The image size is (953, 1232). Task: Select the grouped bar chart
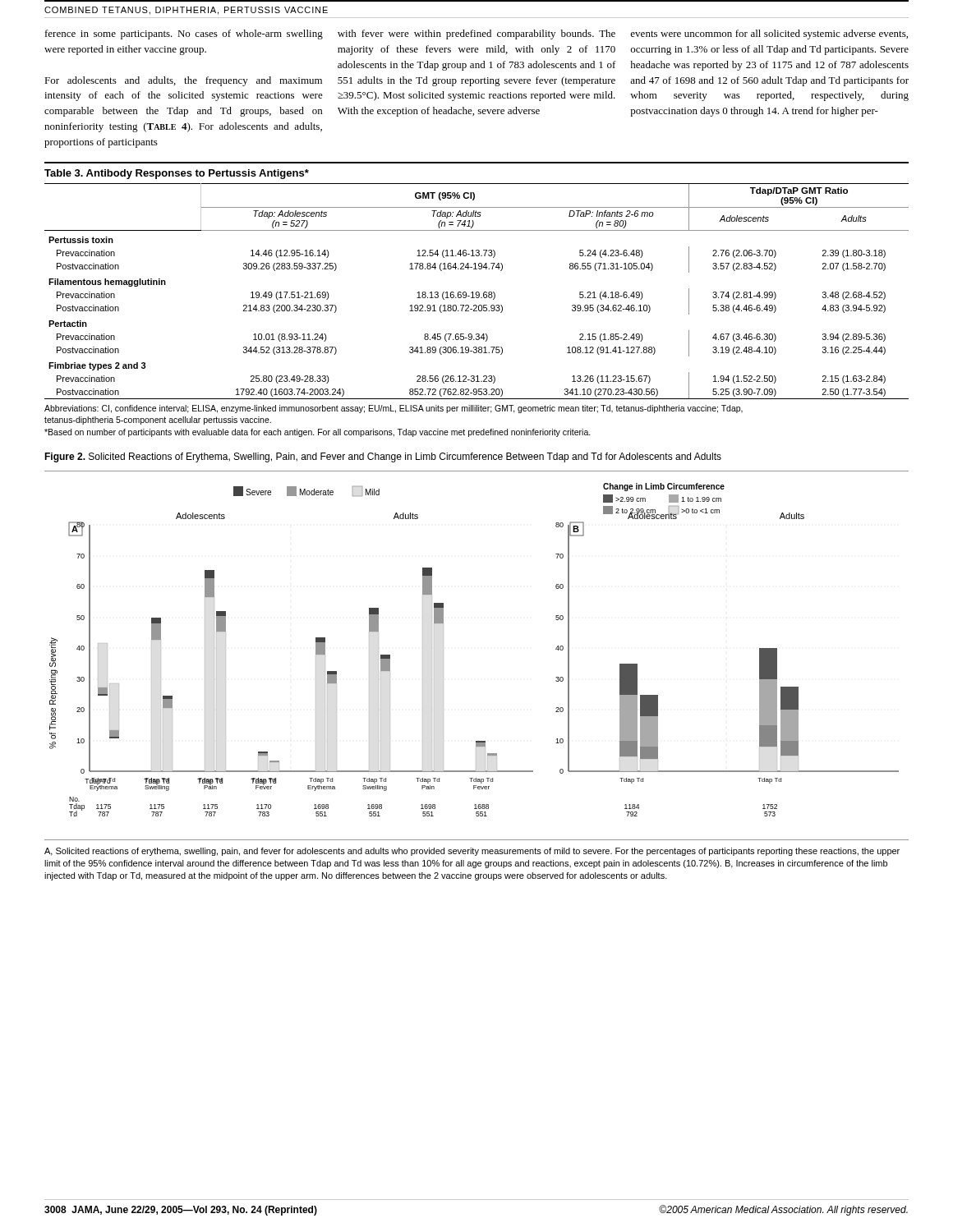point(476,655)
